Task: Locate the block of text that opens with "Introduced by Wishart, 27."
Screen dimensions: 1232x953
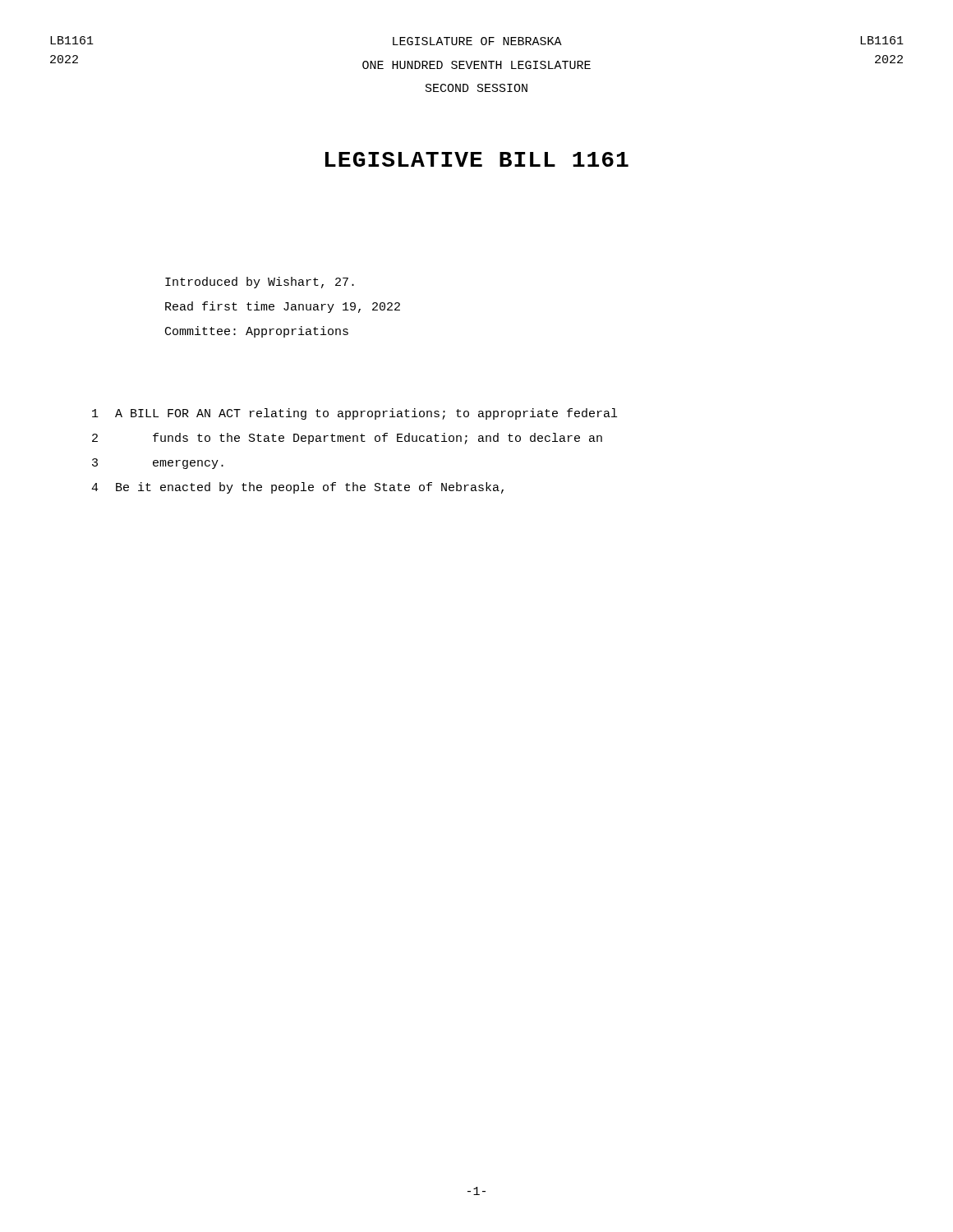Action: coord(283,308)
